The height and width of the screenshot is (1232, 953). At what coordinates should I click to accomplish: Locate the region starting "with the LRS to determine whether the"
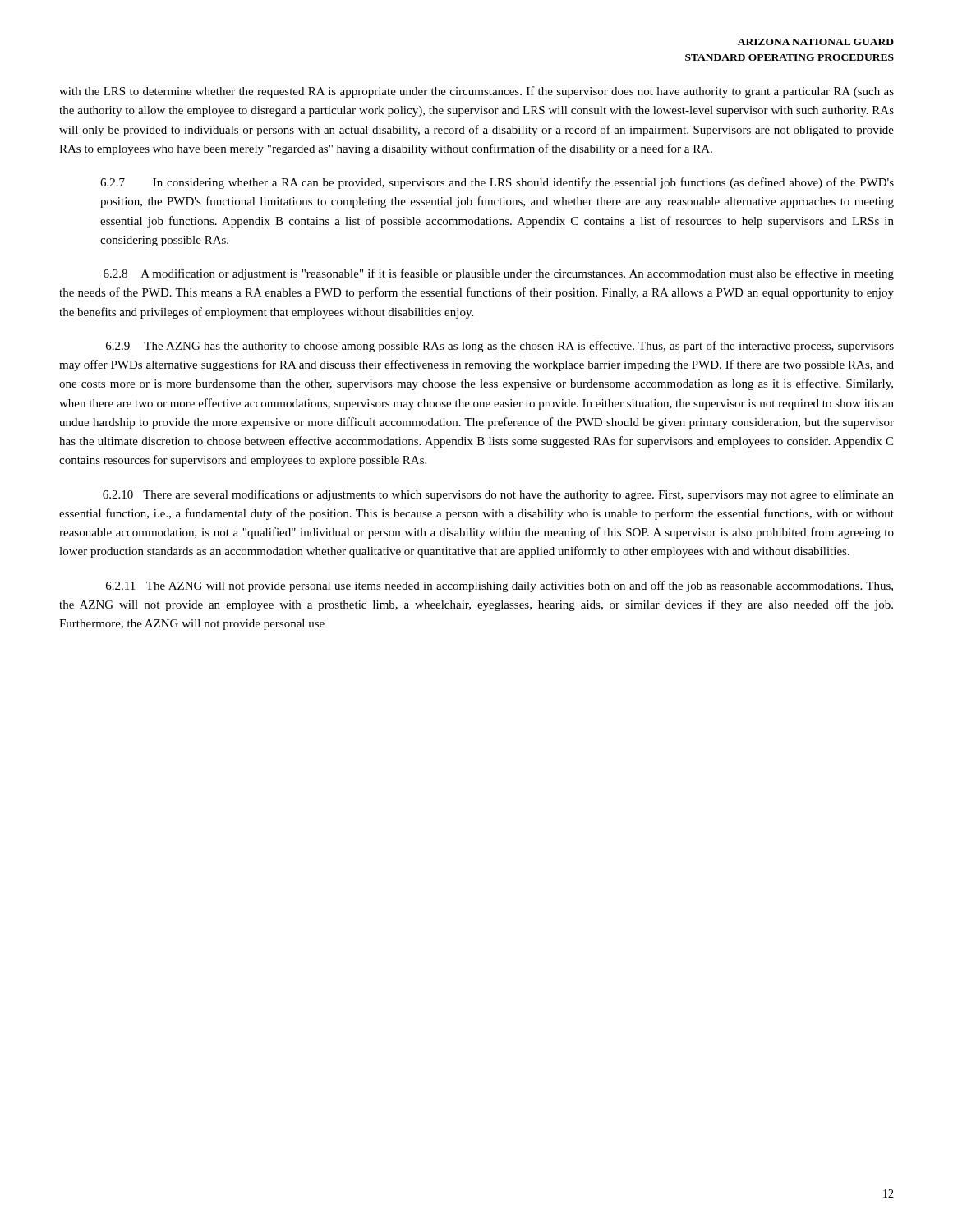[x=476, y=120]
